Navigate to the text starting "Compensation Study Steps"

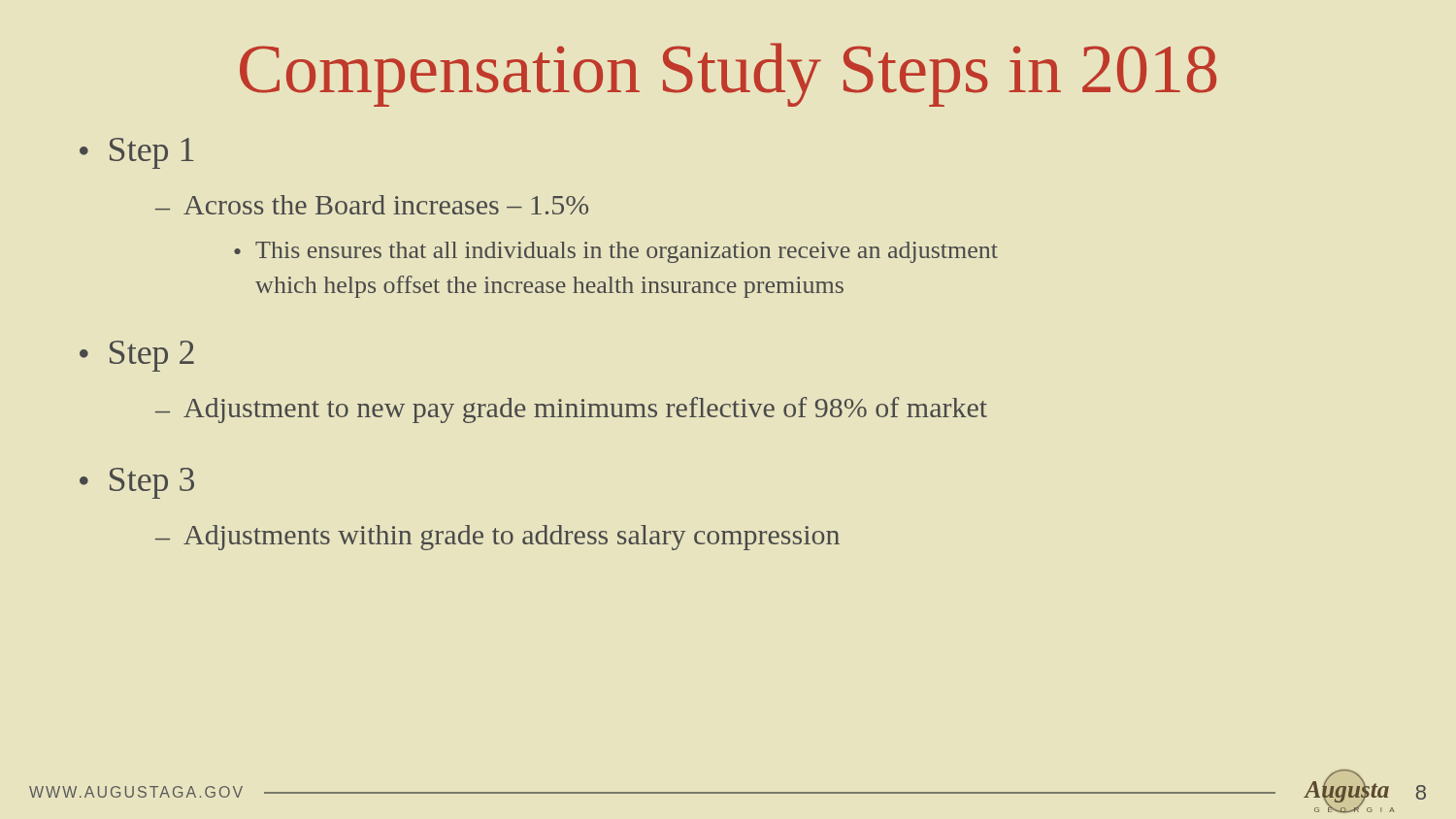pos(728,69)
